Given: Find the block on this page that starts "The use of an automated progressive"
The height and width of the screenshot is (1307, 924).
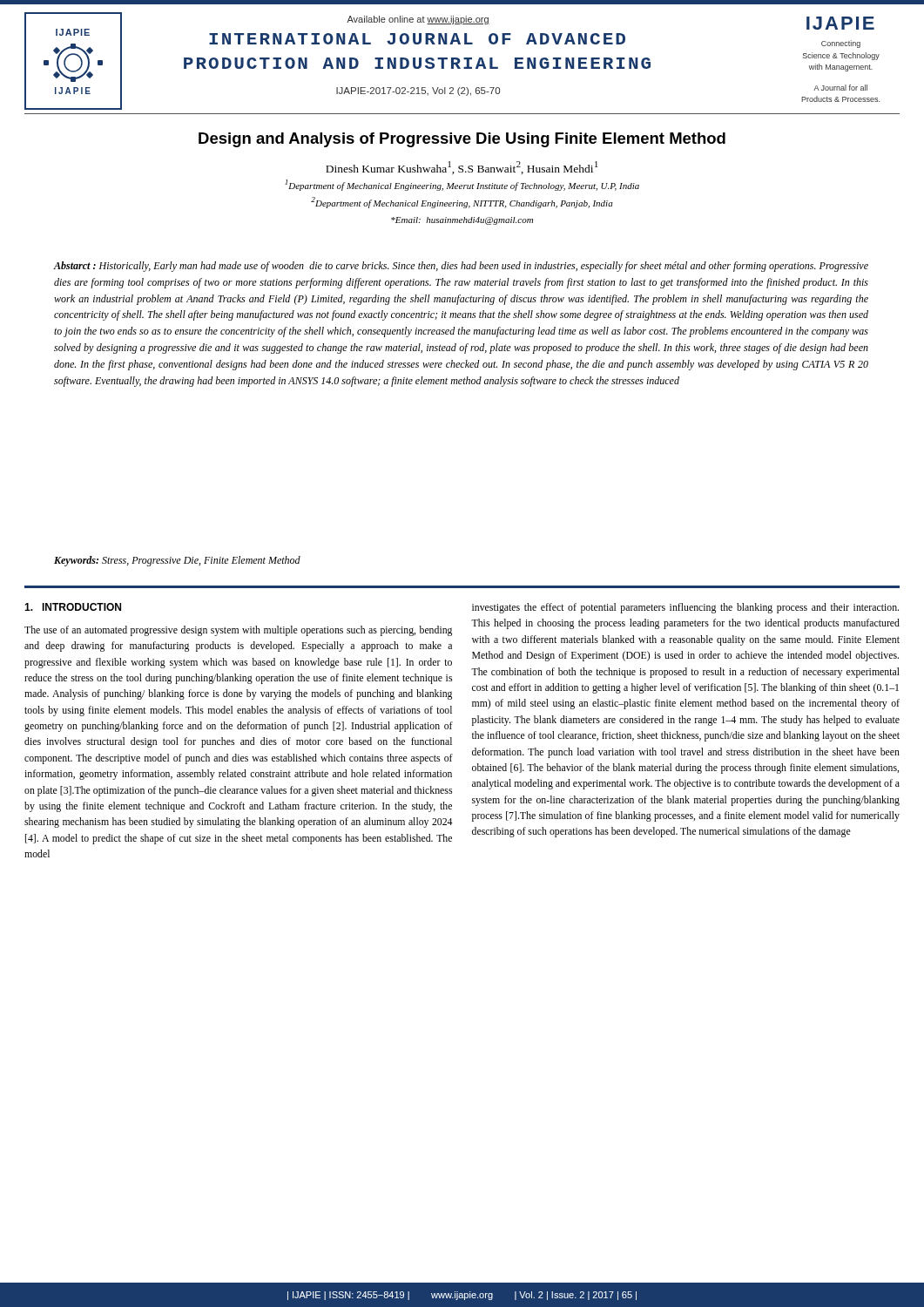Looking at the screenshot, I should pos(238,742).
